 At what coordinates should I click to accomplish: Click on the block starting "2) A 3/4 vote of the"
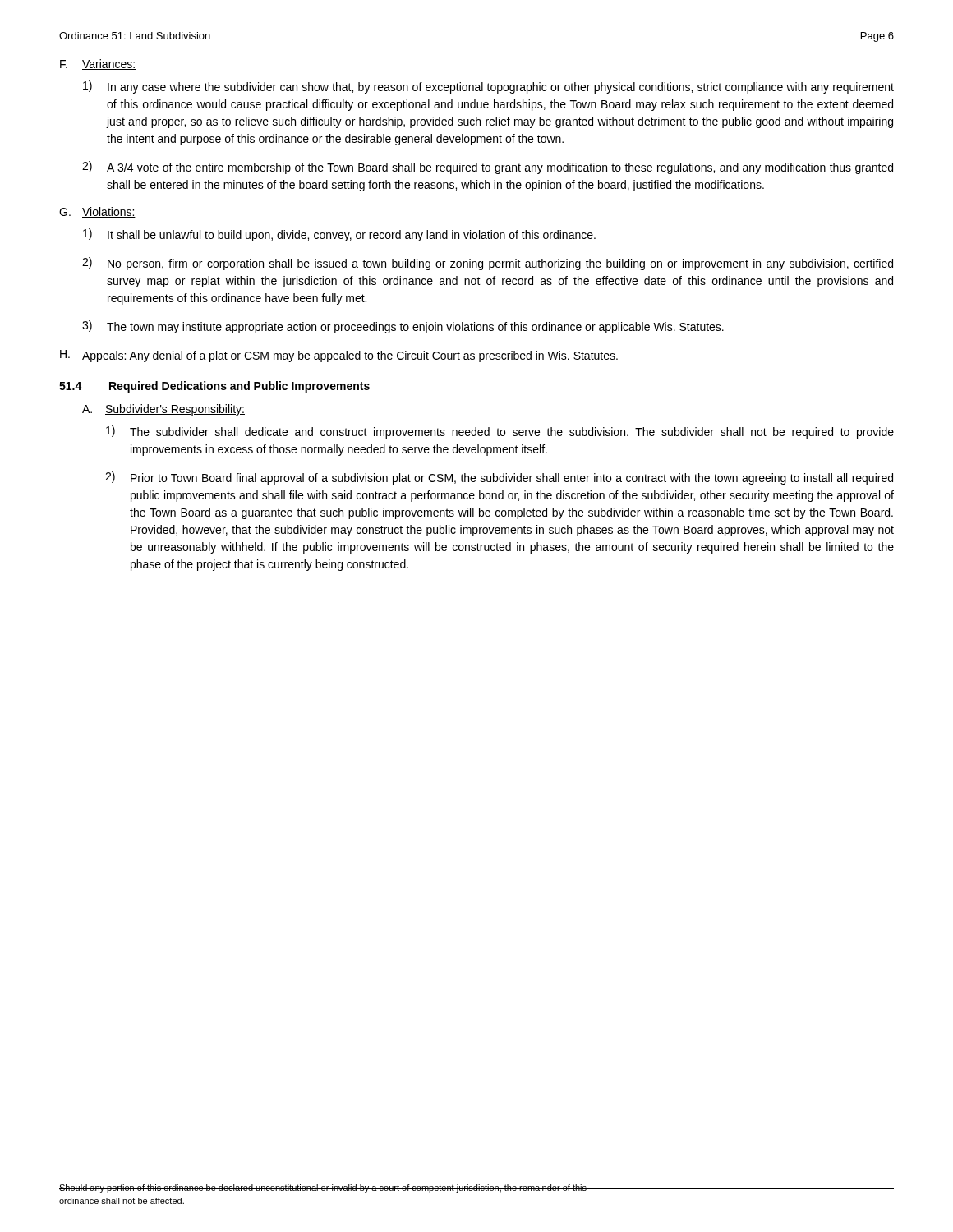tap(488, 177)
